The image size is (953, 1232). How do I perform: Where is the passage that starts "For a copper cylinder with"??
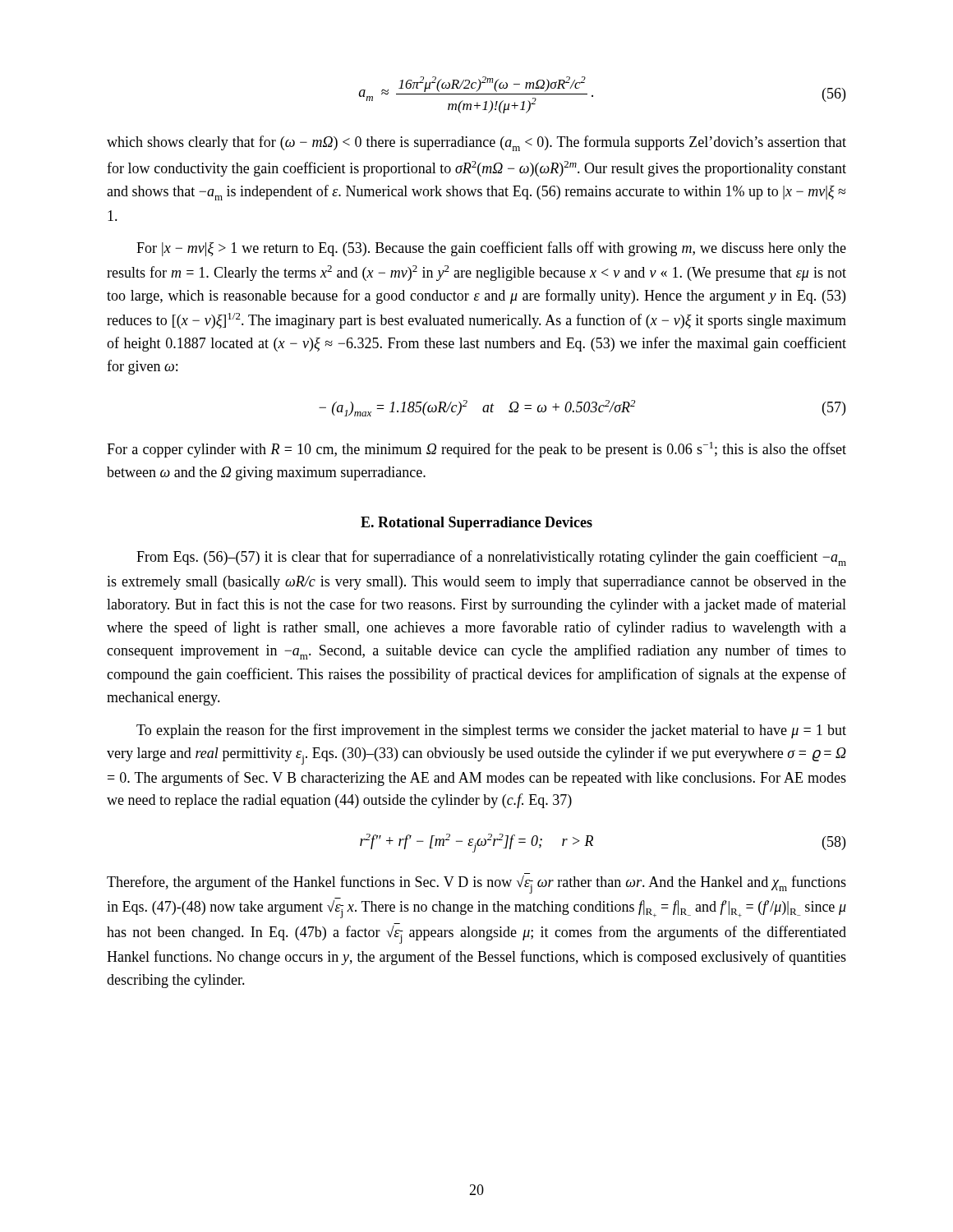(x=476, y=460)
